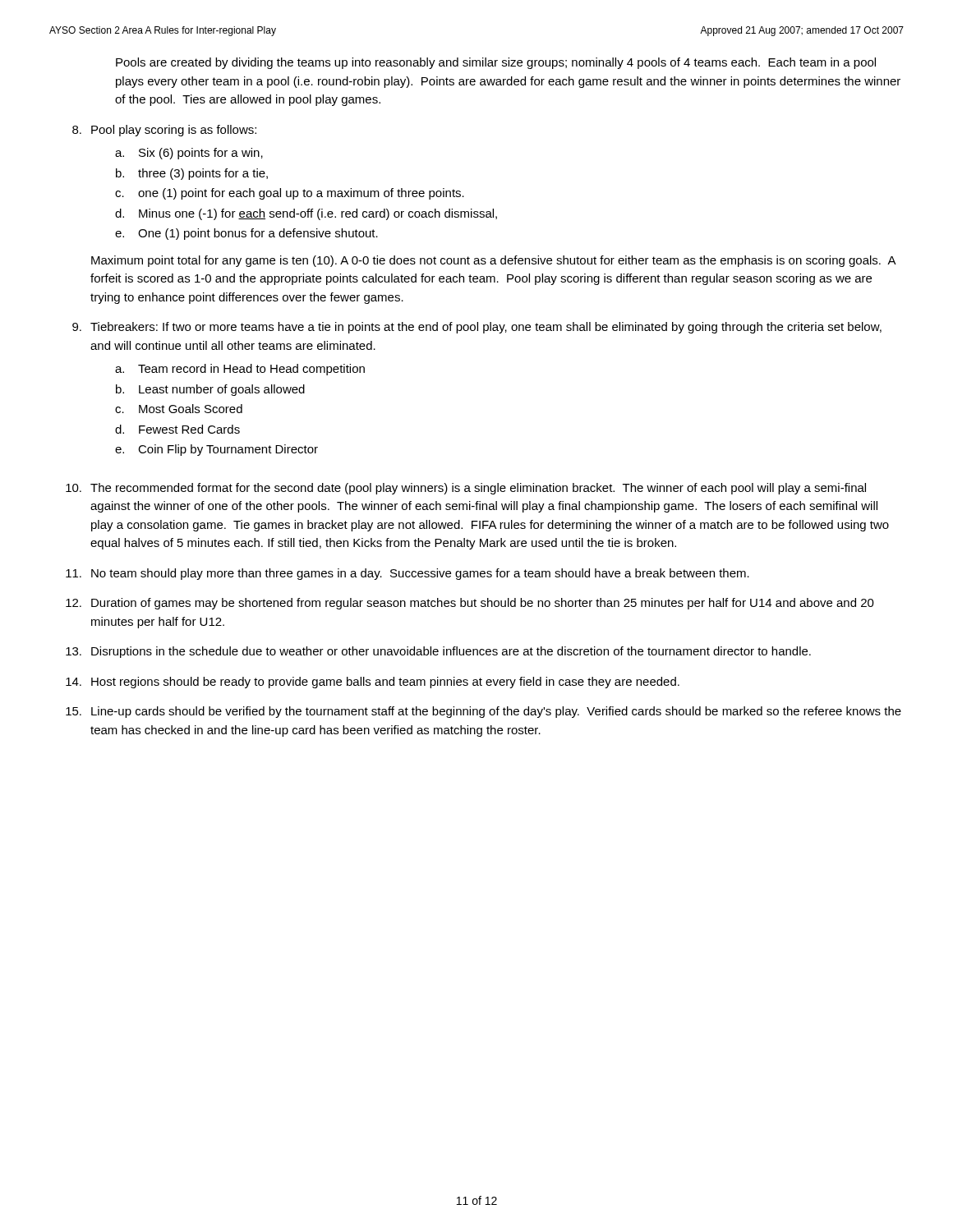Navigate to the element starting "10. The recommended format for the second date"
Image resolution: width=953 pixels, height=1232 pixels.
tap(476, 515)
